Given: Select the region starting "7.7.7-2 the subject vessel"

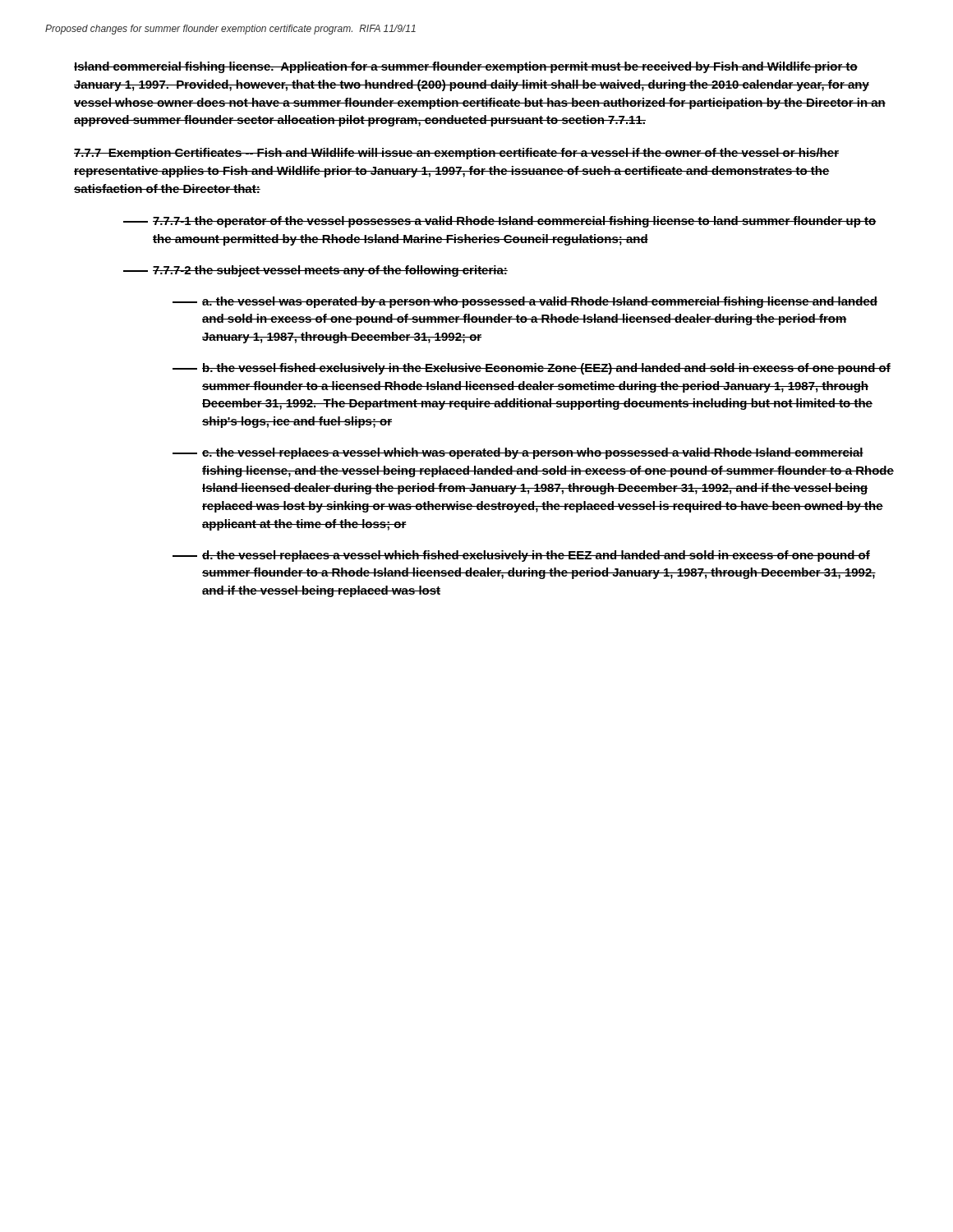Looking at the screenshot, I should point(509,270).
